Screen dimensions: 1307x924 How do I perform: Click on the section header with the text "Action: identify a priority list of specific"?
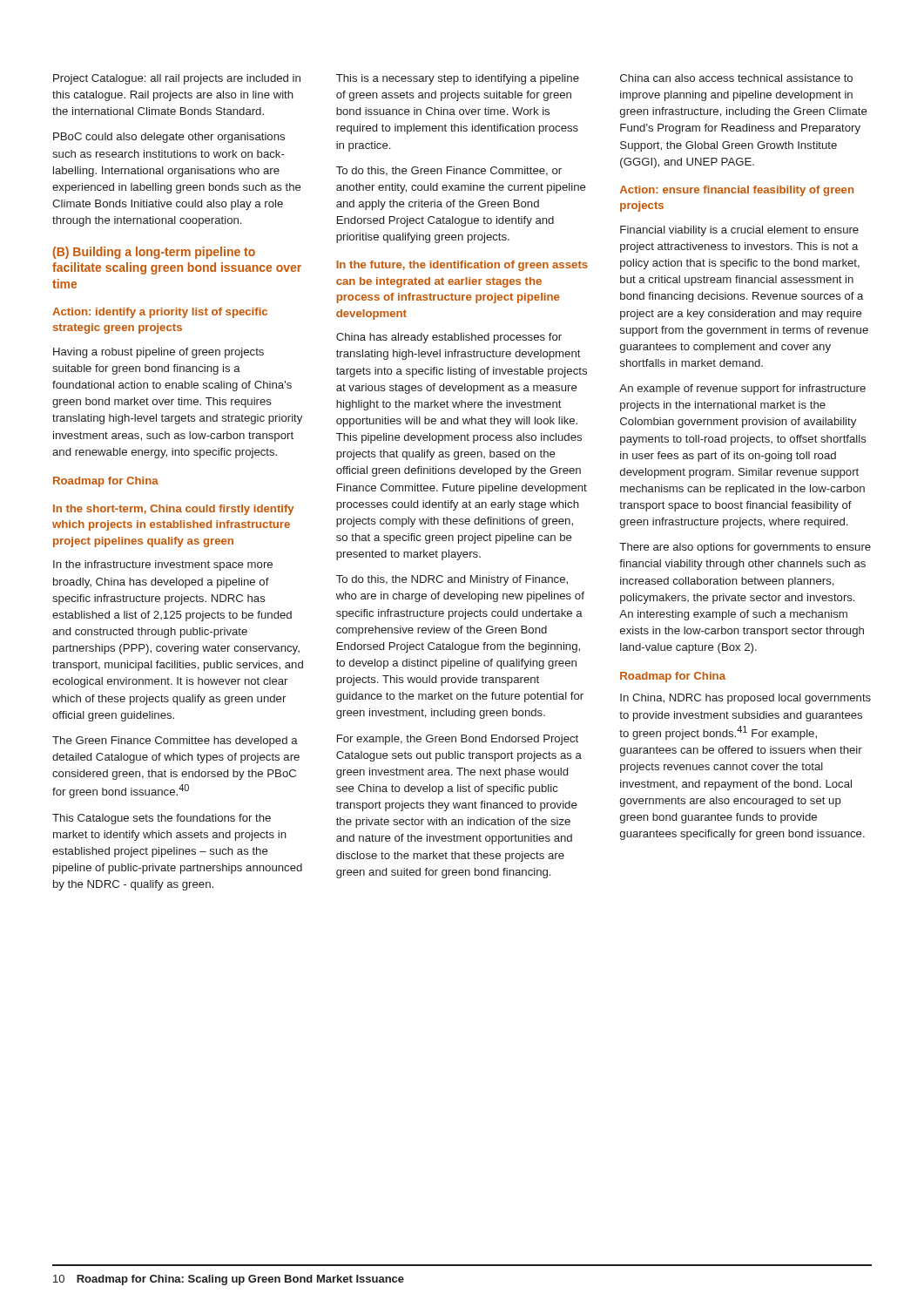pyautogui.click(x=178, y=320)
